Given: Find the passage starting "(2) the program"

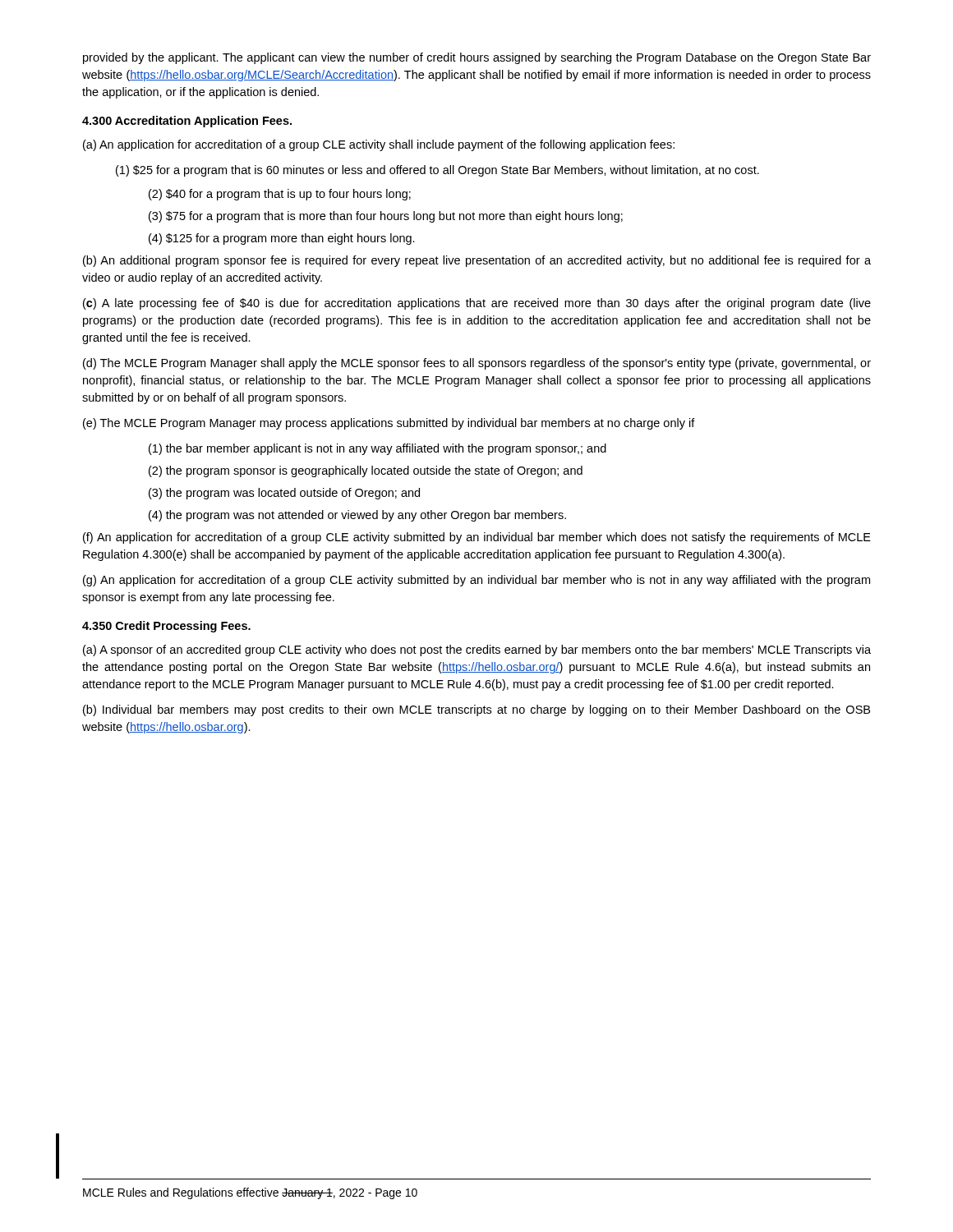Looking at the screenshot, I should click(x=509, y=471).
